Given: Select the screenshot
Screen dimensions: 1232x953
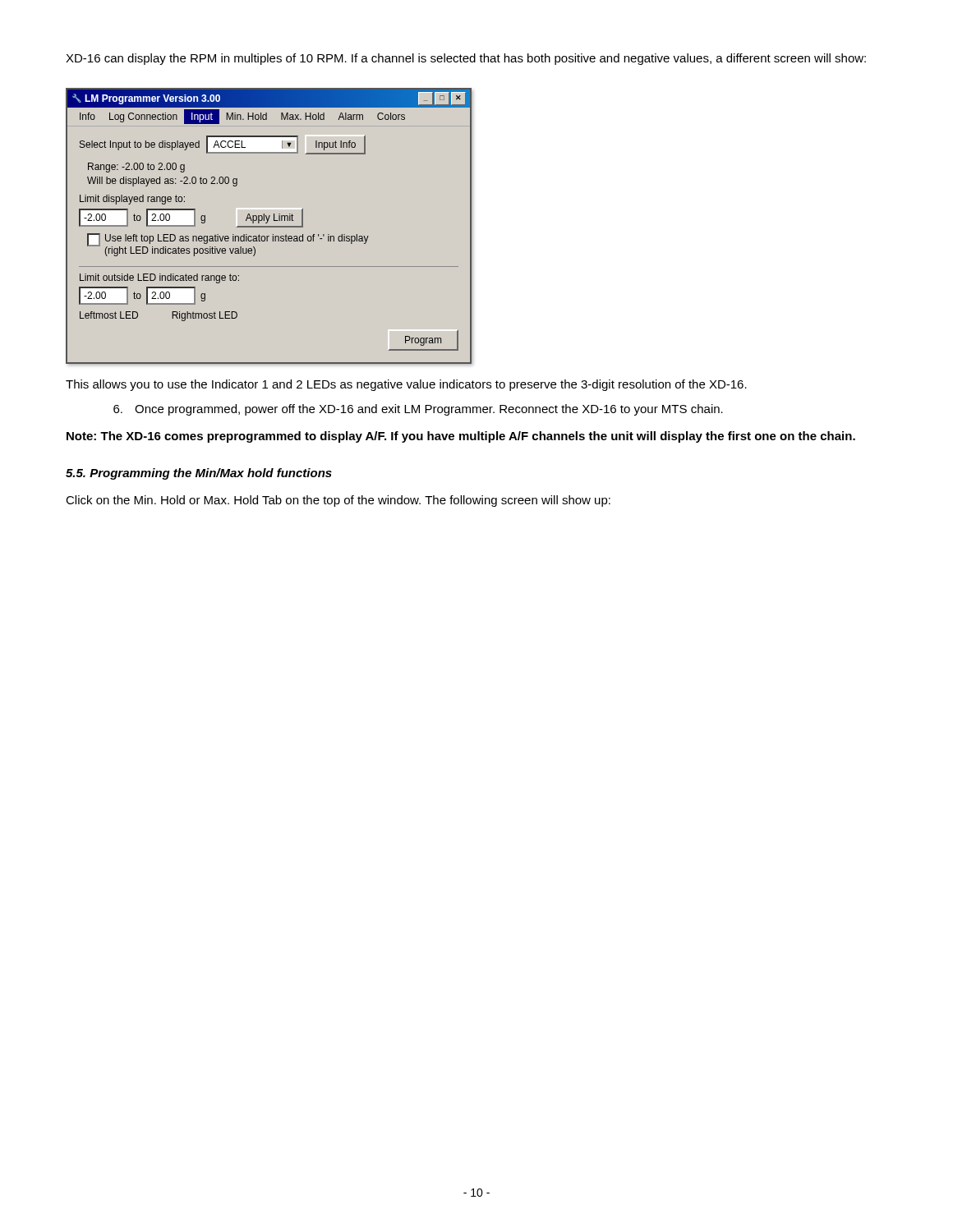Looking at the screenshot, I should (x=269, y=226).
